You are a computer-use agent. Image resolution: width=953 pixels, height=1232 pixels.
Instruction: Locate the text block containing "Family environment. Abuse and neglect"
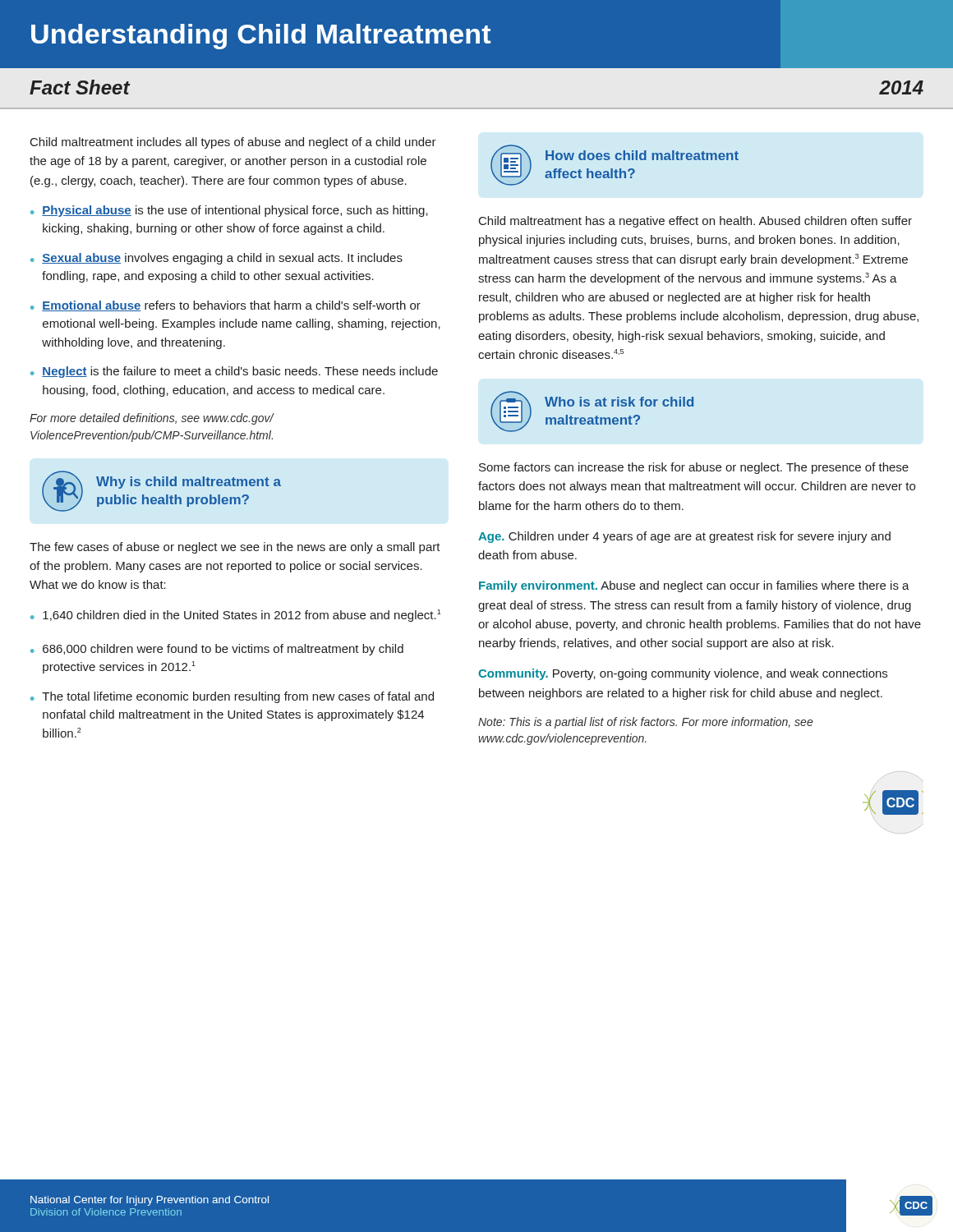click(x=700, y=614)
